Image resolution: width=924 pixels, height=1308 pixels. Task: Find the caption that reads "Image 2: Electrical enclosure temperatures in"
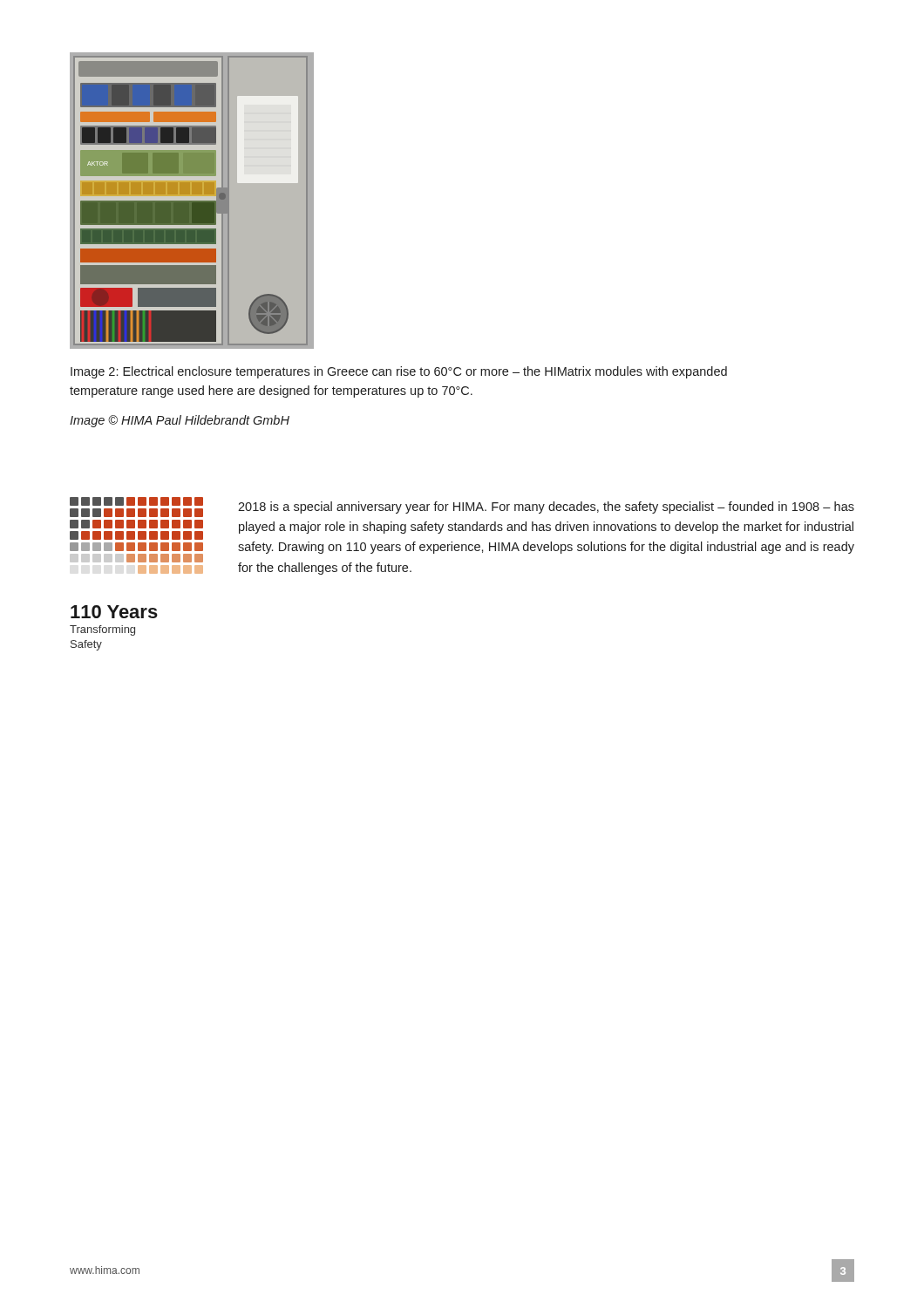(399, 381)
